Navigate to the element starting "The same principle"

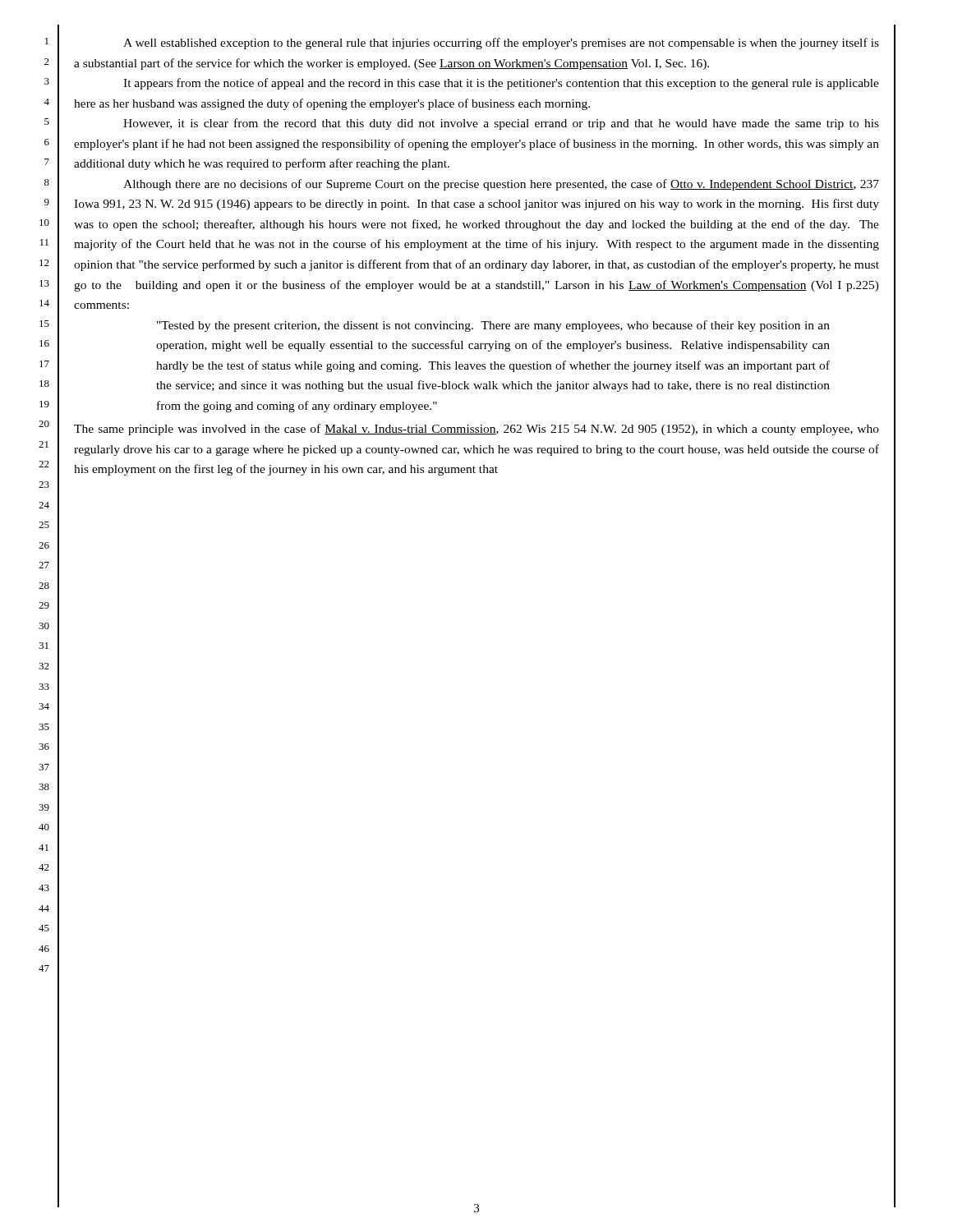(476, 449)
